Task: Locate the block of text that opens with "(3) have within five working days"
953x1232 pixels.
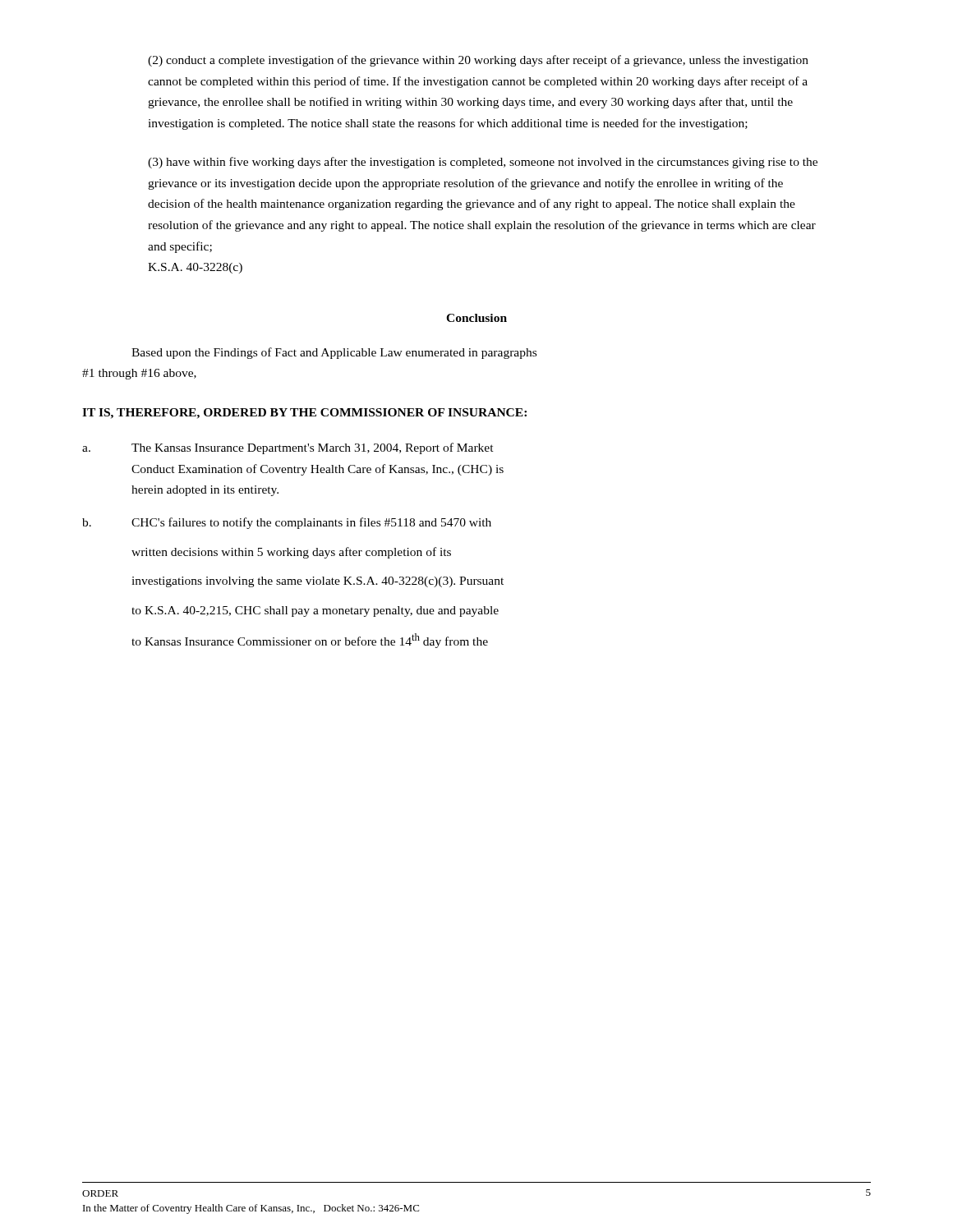Action: coord(483,214)
